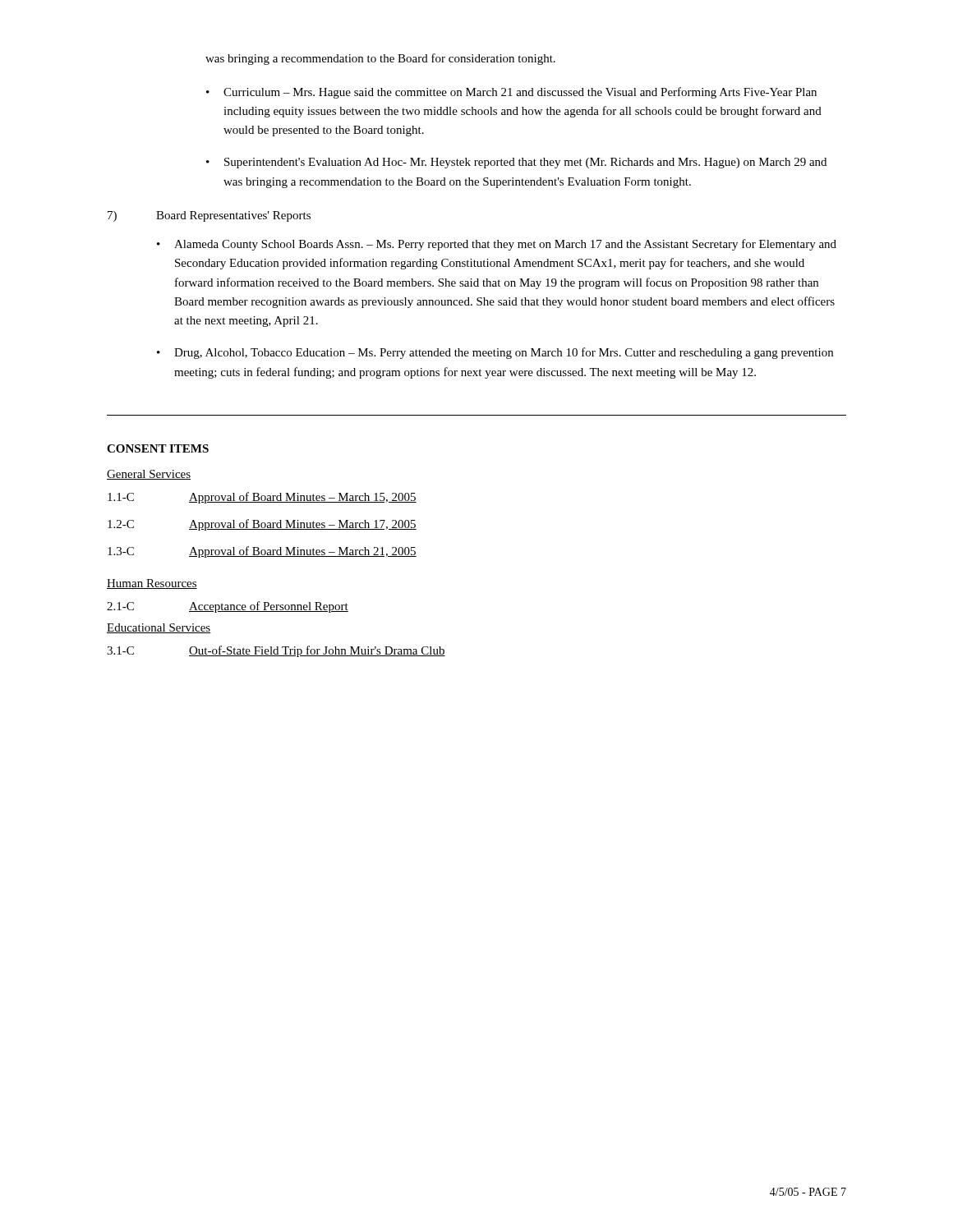953x1232 pixels.
Task: Click on the region starting "Curriculum – Mrs. Hague said"
Action: (x=522, y=111)
